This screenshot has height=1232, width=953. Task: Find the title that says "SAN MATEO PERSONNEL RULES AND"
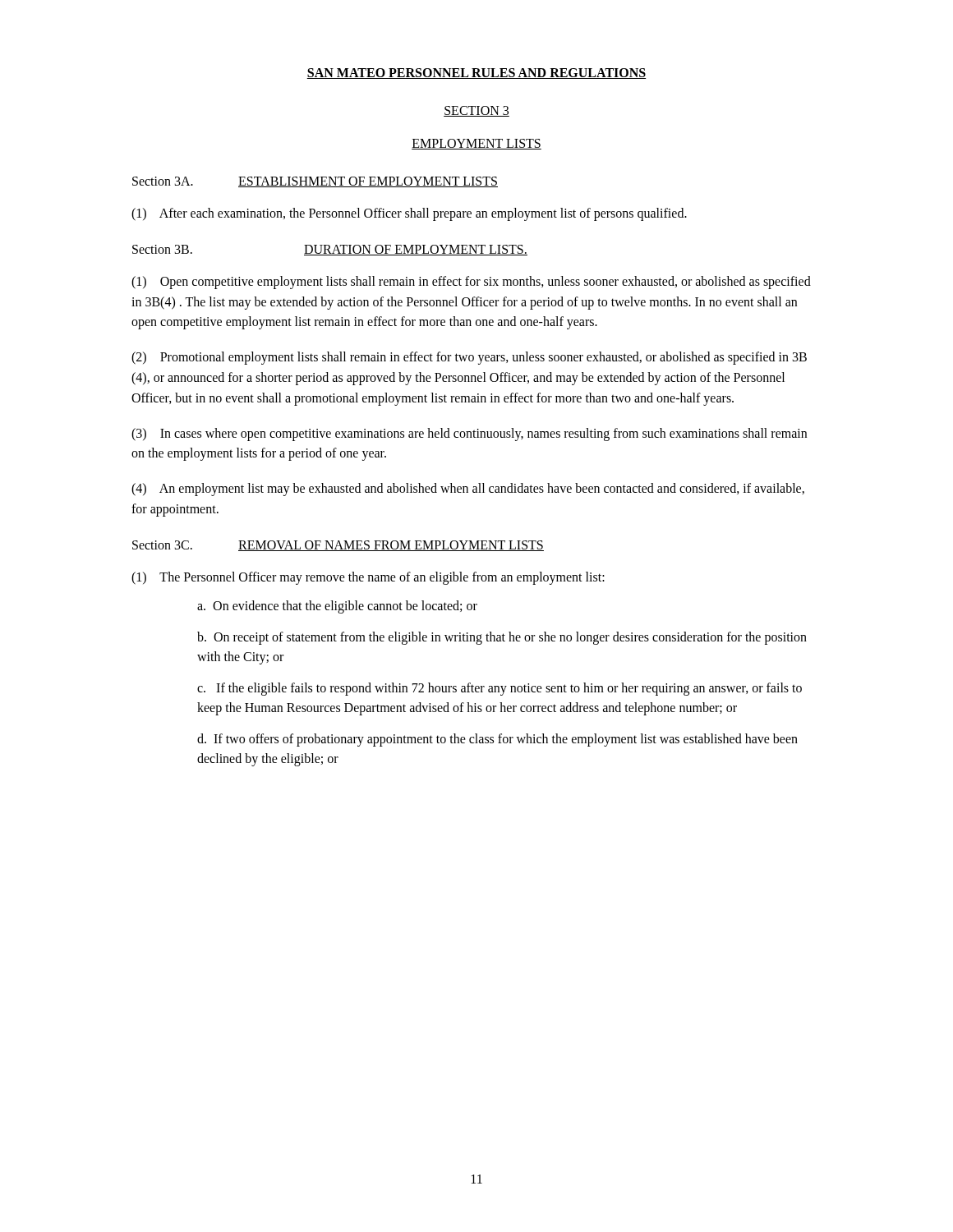[476, 73]
